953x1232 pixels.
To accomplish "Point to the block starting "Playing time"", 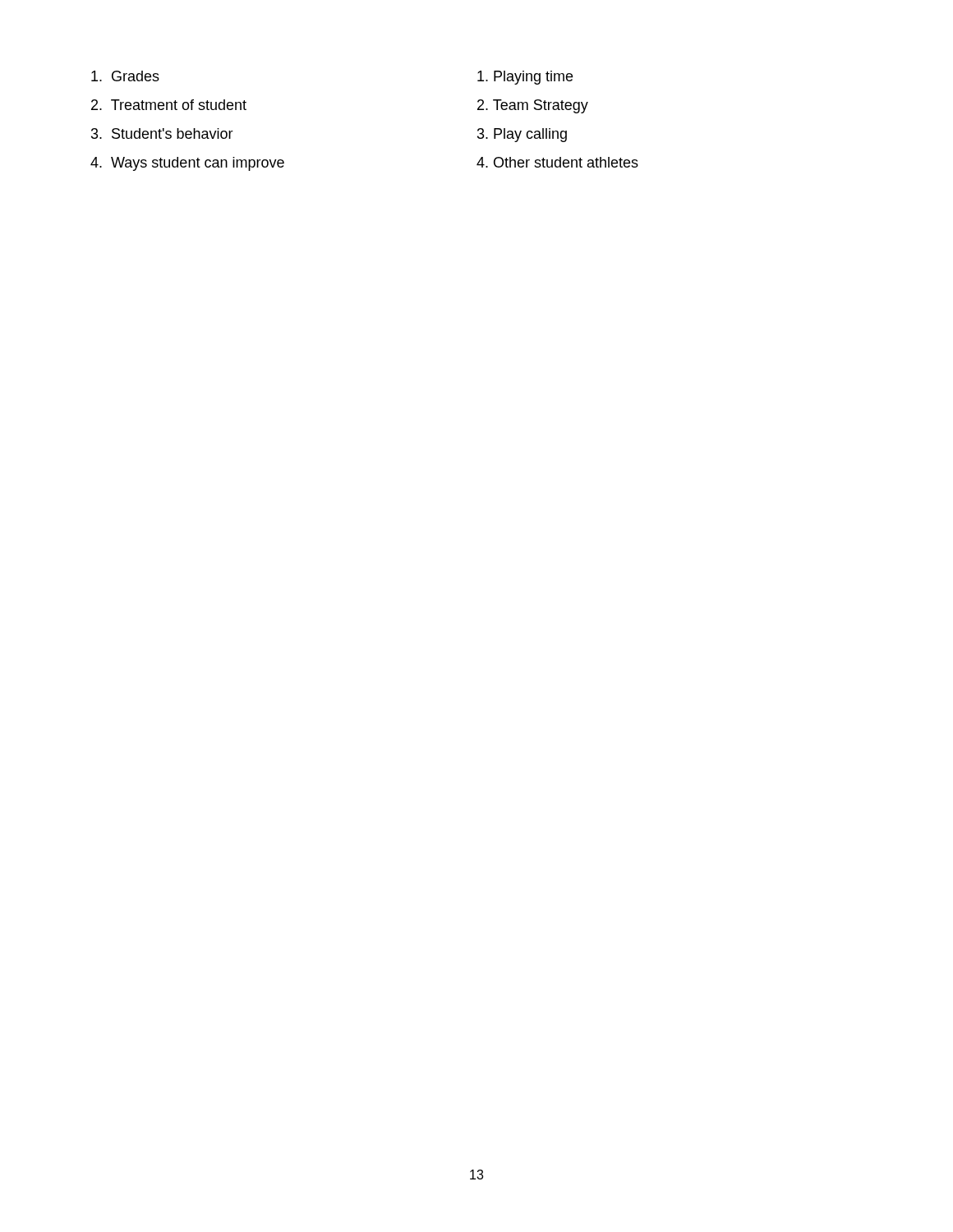I will pyautogui.click(x=525, y=76).
